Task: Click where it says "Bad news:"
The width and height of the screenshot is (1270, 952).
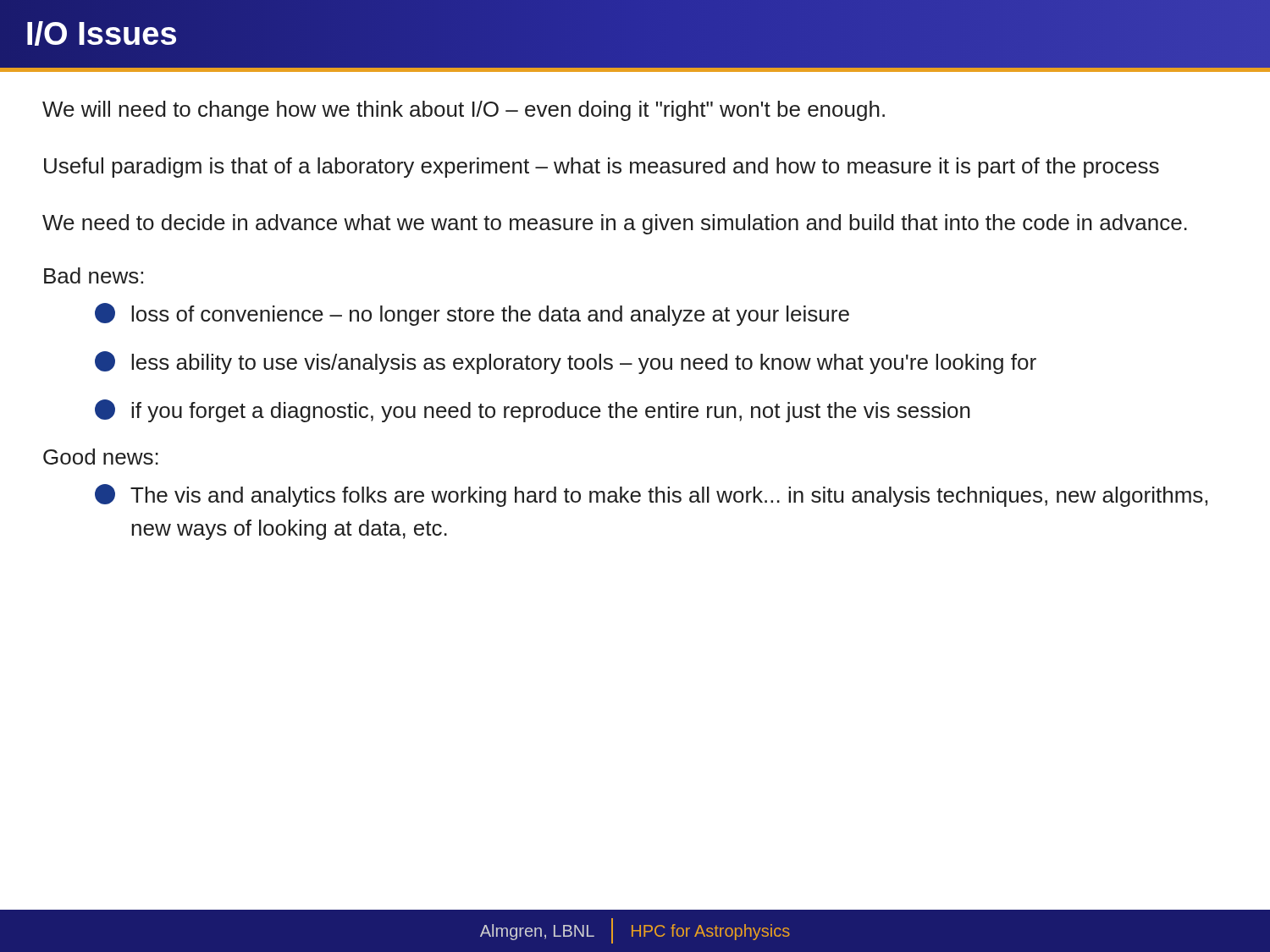Action: [x=94, y=276]
